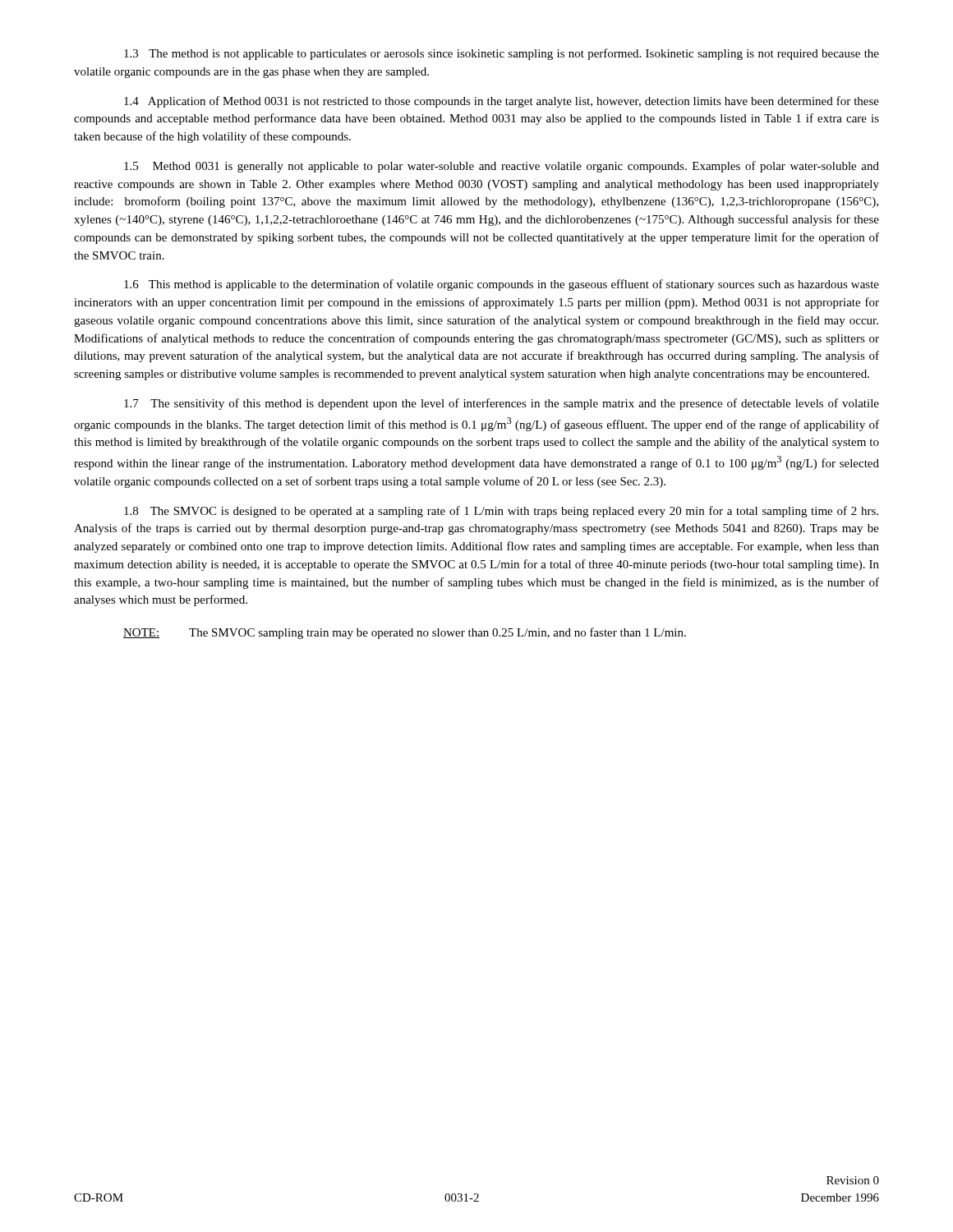
Task: Locate the block of text that opens with "3 The method is not applicable to"
Action: coord(476,62)
